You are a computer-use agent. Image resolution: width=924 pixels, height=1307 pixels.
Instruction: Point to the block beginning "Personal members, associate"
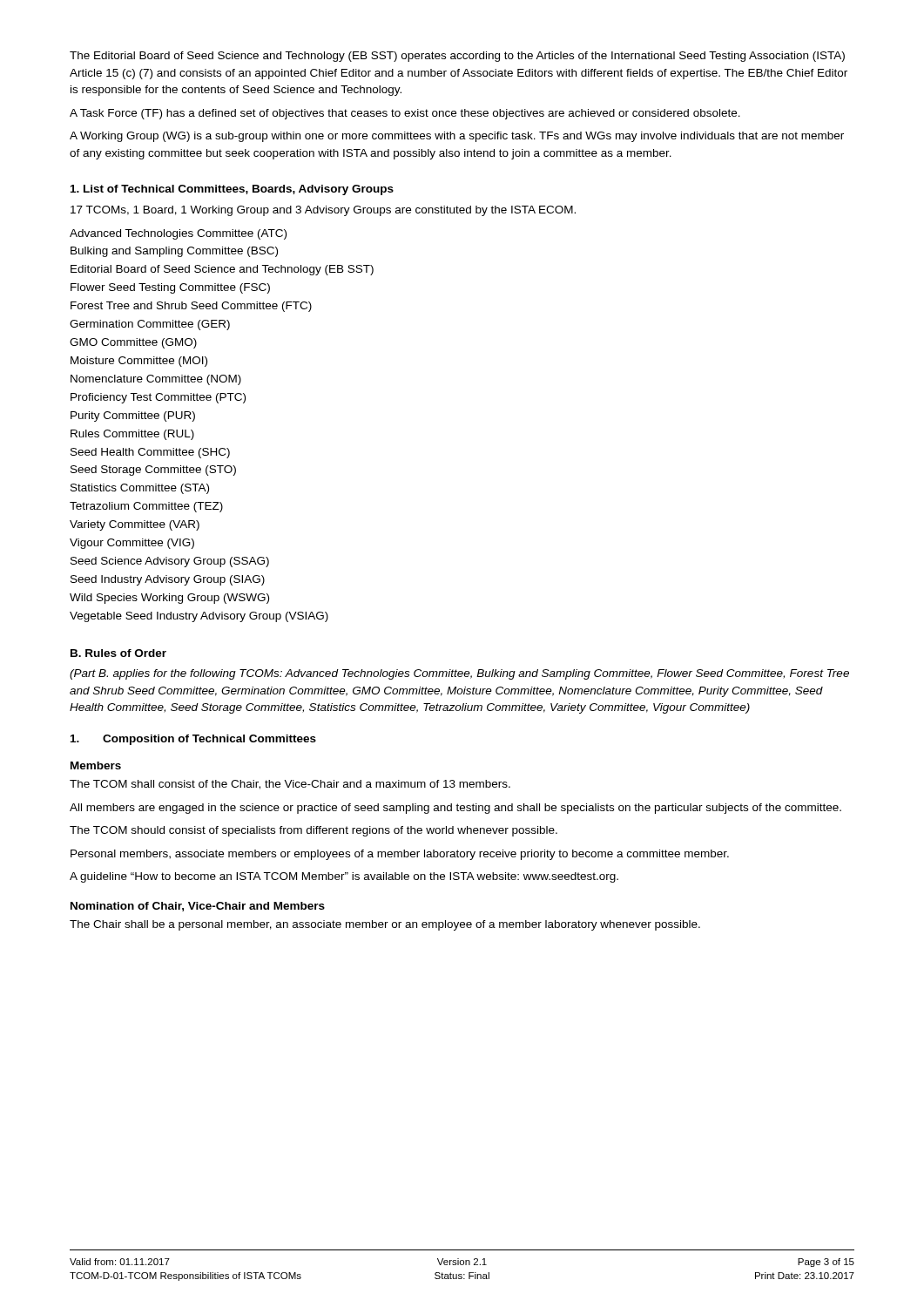coord(400,853)
